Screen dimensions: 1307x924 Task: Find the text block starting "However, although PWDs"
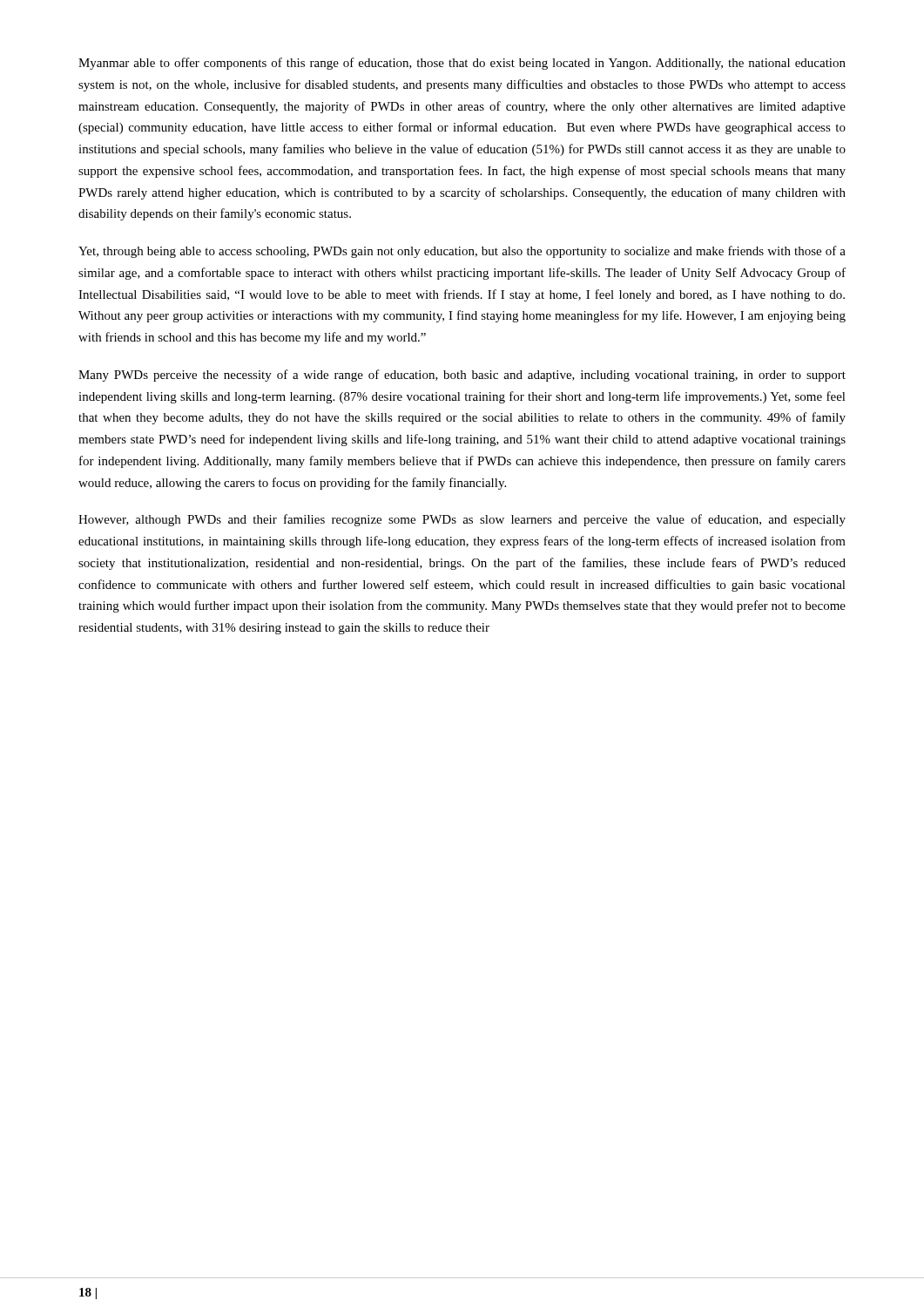[462, 573]
